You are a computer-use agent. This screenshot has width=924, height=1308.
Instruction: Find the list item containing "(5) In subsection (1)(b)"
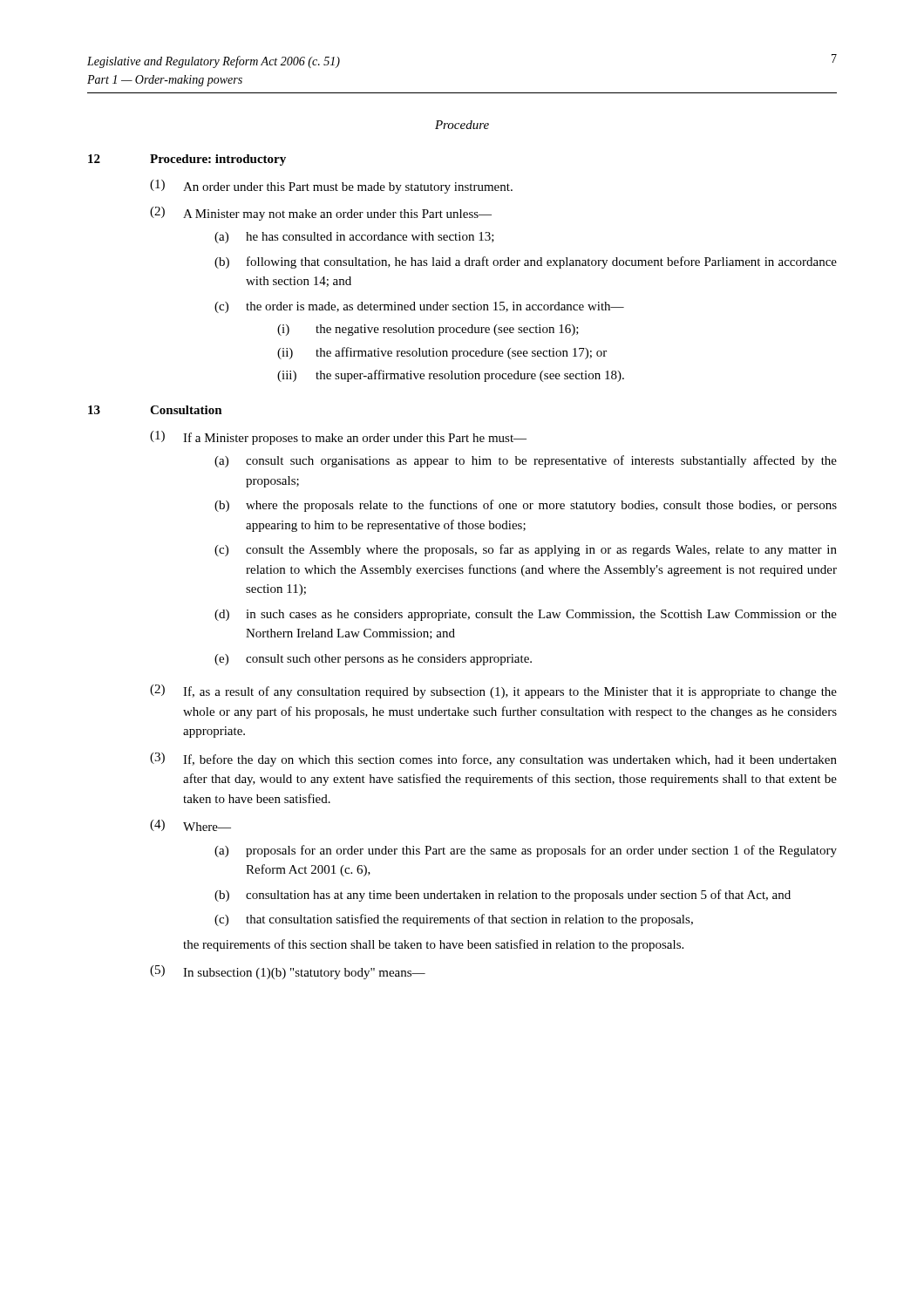(288, 972)
